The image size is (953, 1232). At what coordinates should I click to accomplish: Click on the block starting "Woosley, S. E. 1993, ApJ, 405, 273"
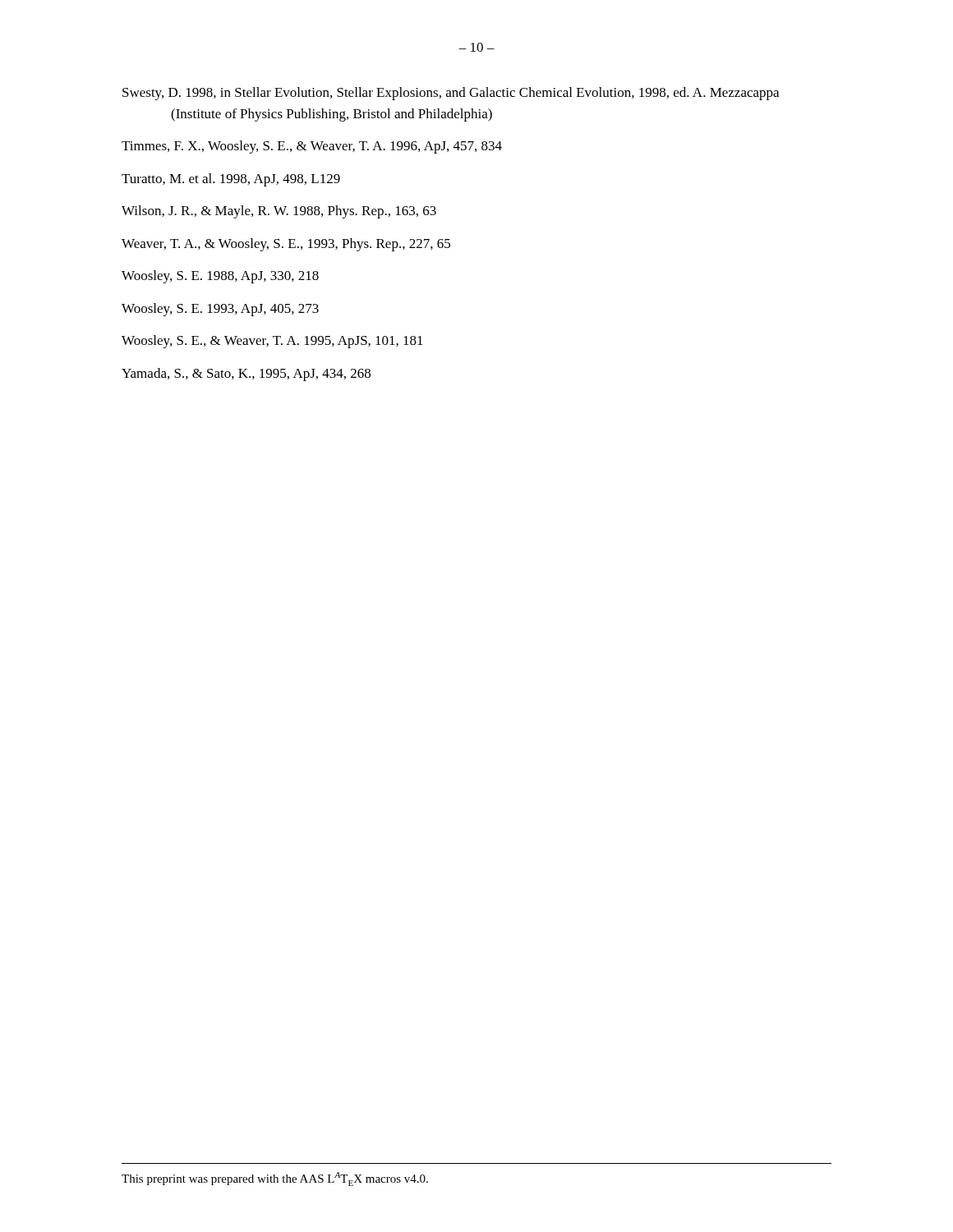pyautogui.click(x=220, y=308)
